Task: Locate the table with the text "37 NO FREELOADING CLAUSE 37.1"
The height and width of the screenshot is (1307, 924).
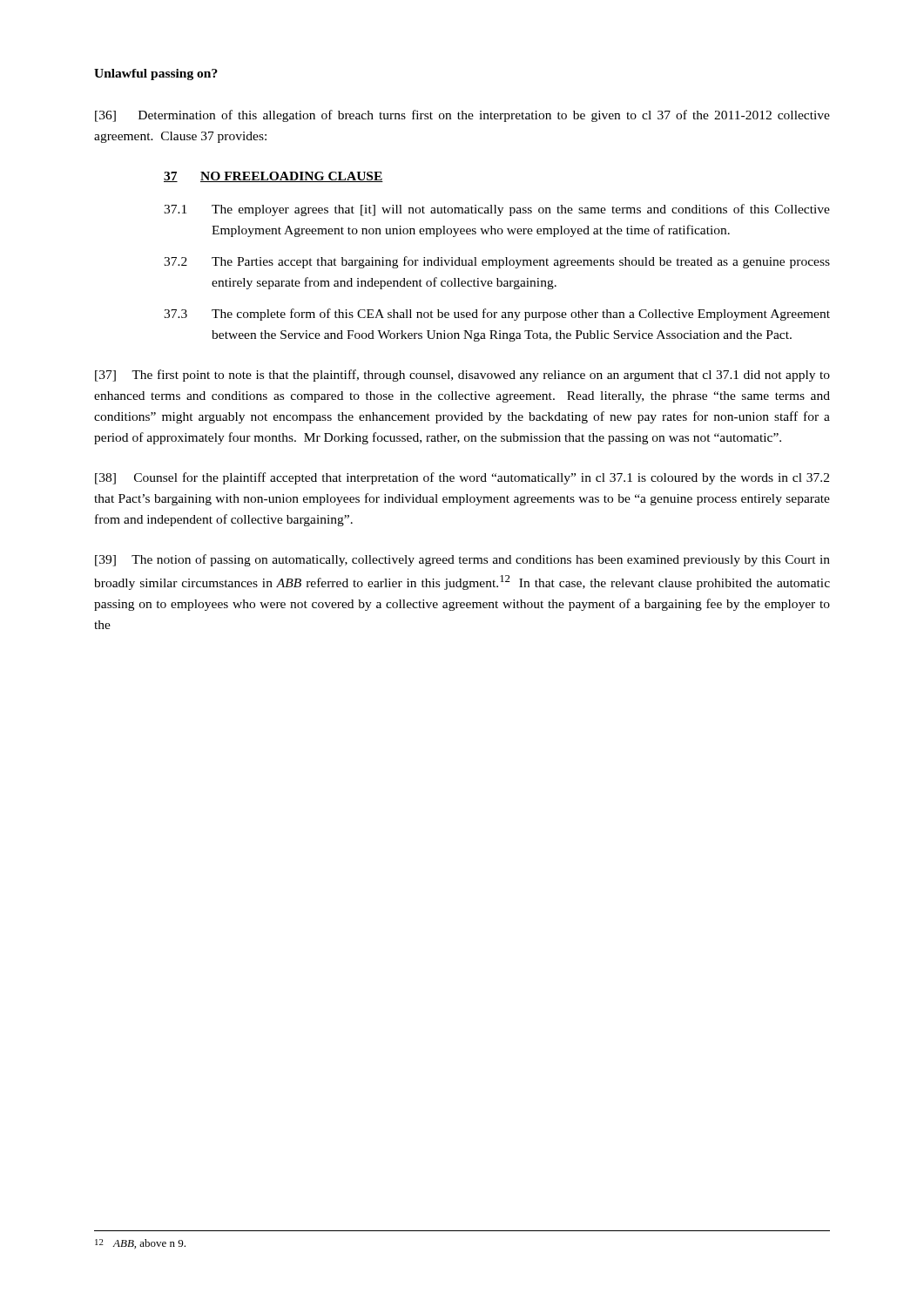Action: pos(497,255)
